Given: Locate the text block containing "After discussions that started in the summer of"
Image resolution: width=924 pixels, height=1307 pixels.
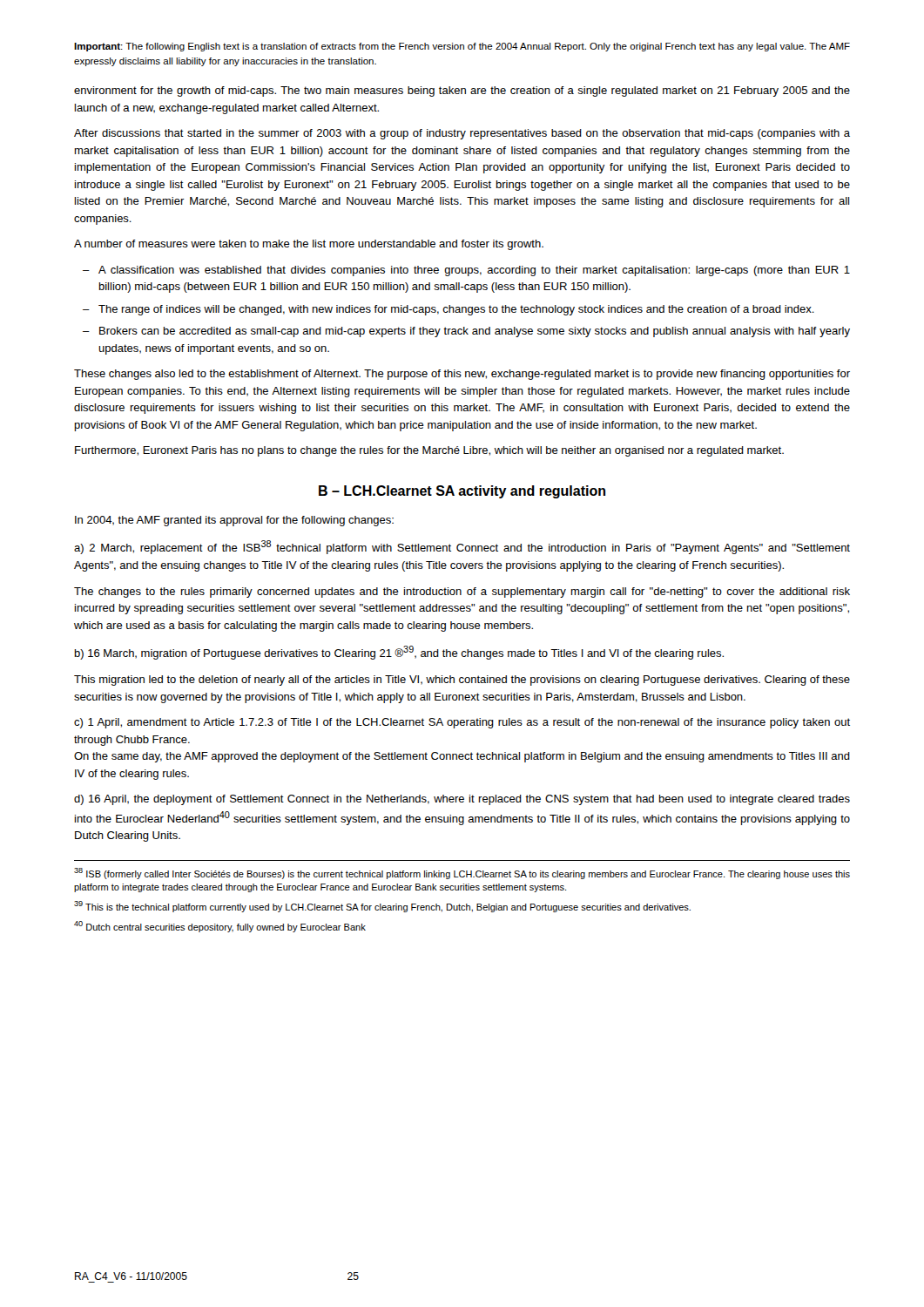Looking at the screenshot, I should pos(462,176).
